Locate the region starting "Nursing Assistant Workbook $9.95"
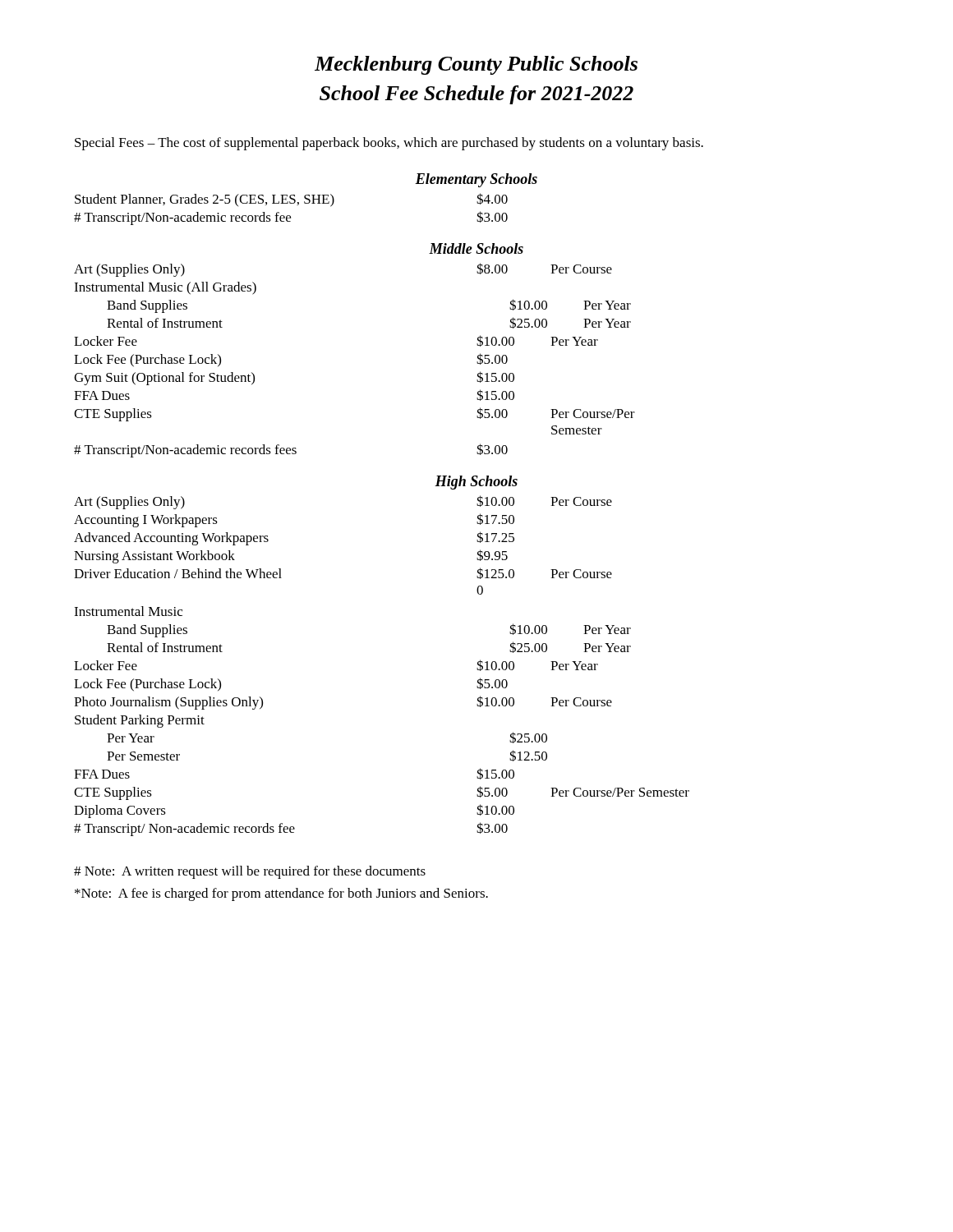The width and height of the screenshot is (953, 1232). pyautogui.click(x=157, y=556)
